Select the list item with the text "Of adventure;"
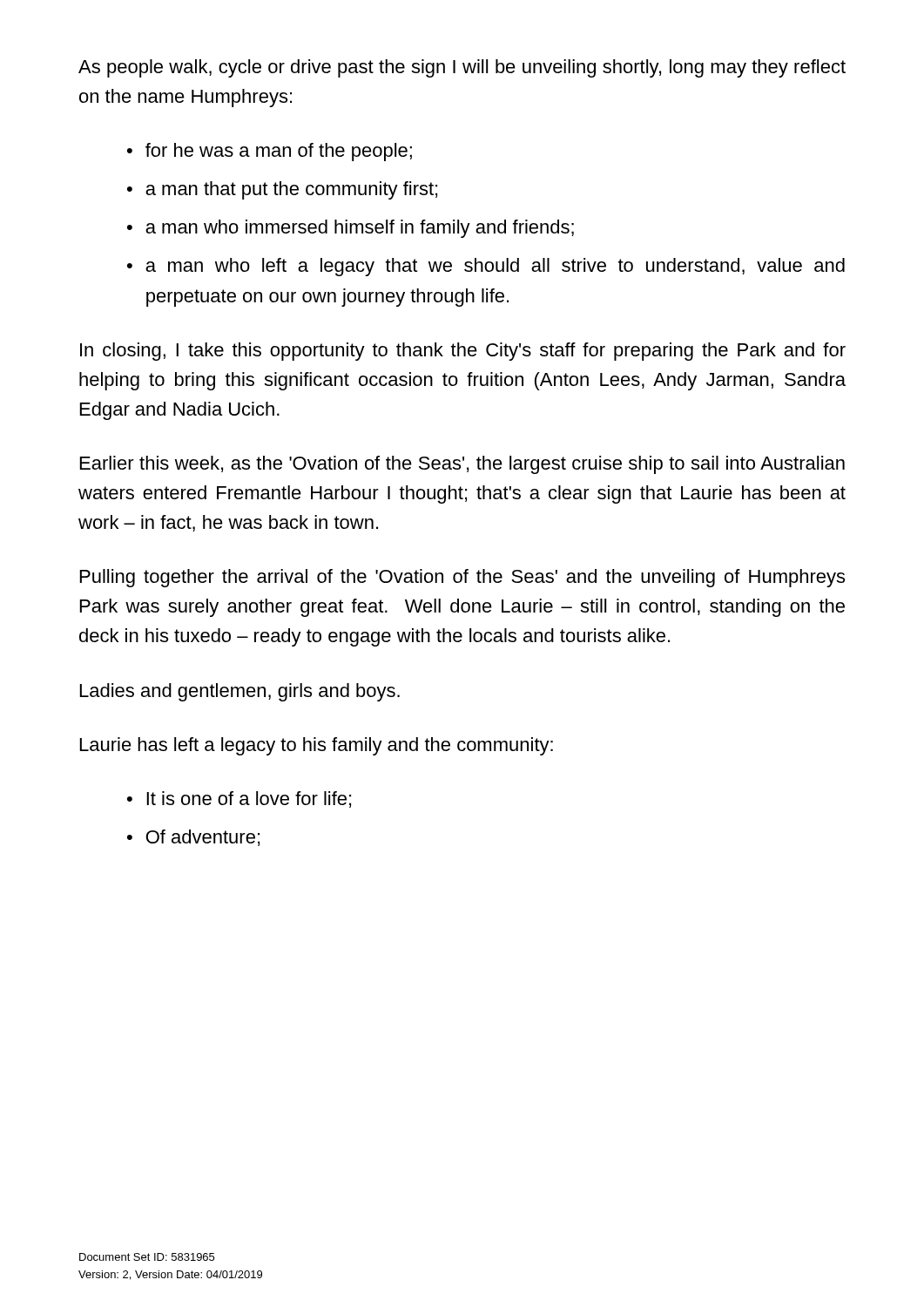This screenshot has height=1307, width=924. (x=203, y=838)
